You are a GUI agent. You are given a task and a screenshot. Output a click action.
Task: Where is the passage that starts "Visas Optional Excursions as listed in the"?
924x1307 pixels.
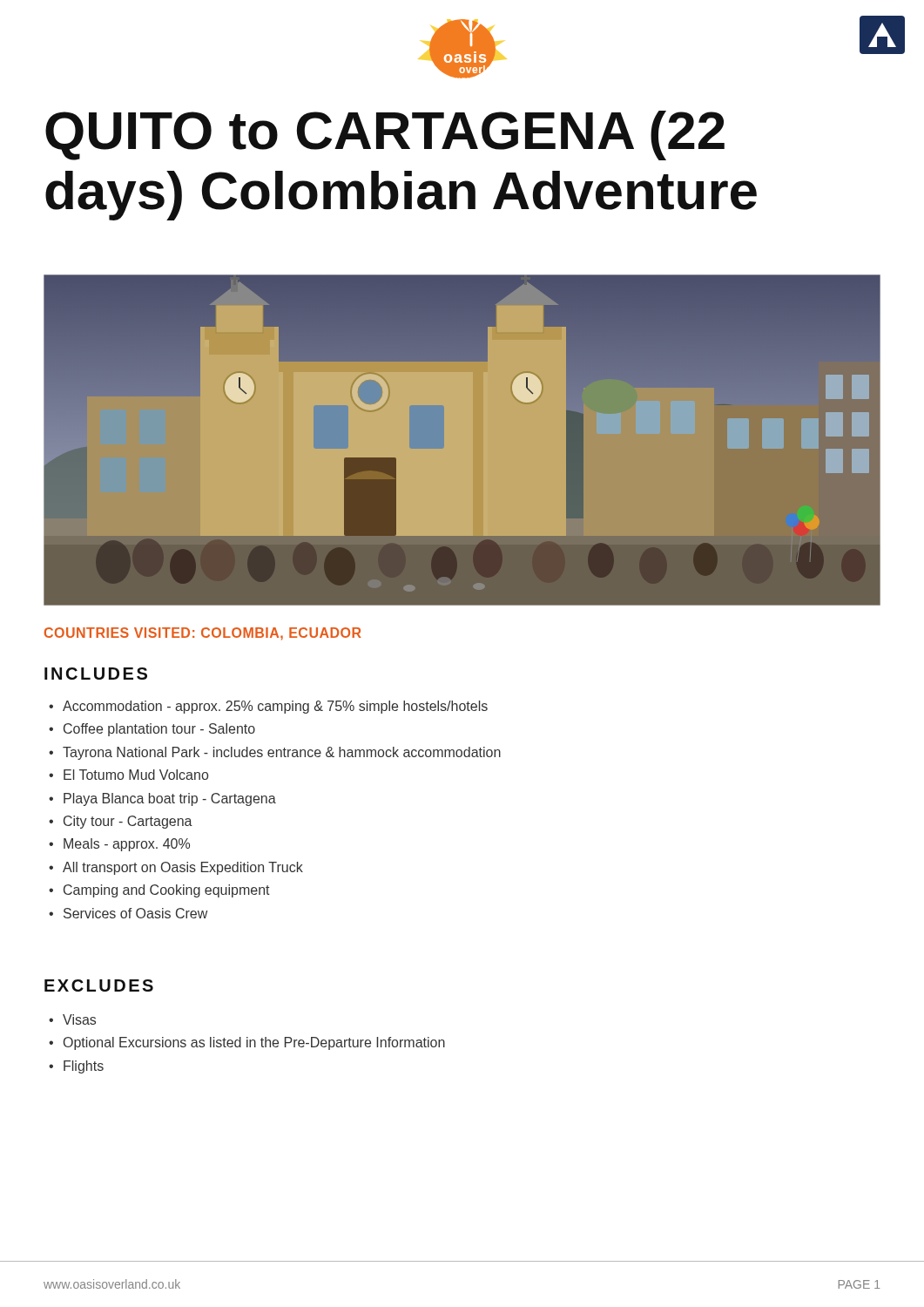72,1019
